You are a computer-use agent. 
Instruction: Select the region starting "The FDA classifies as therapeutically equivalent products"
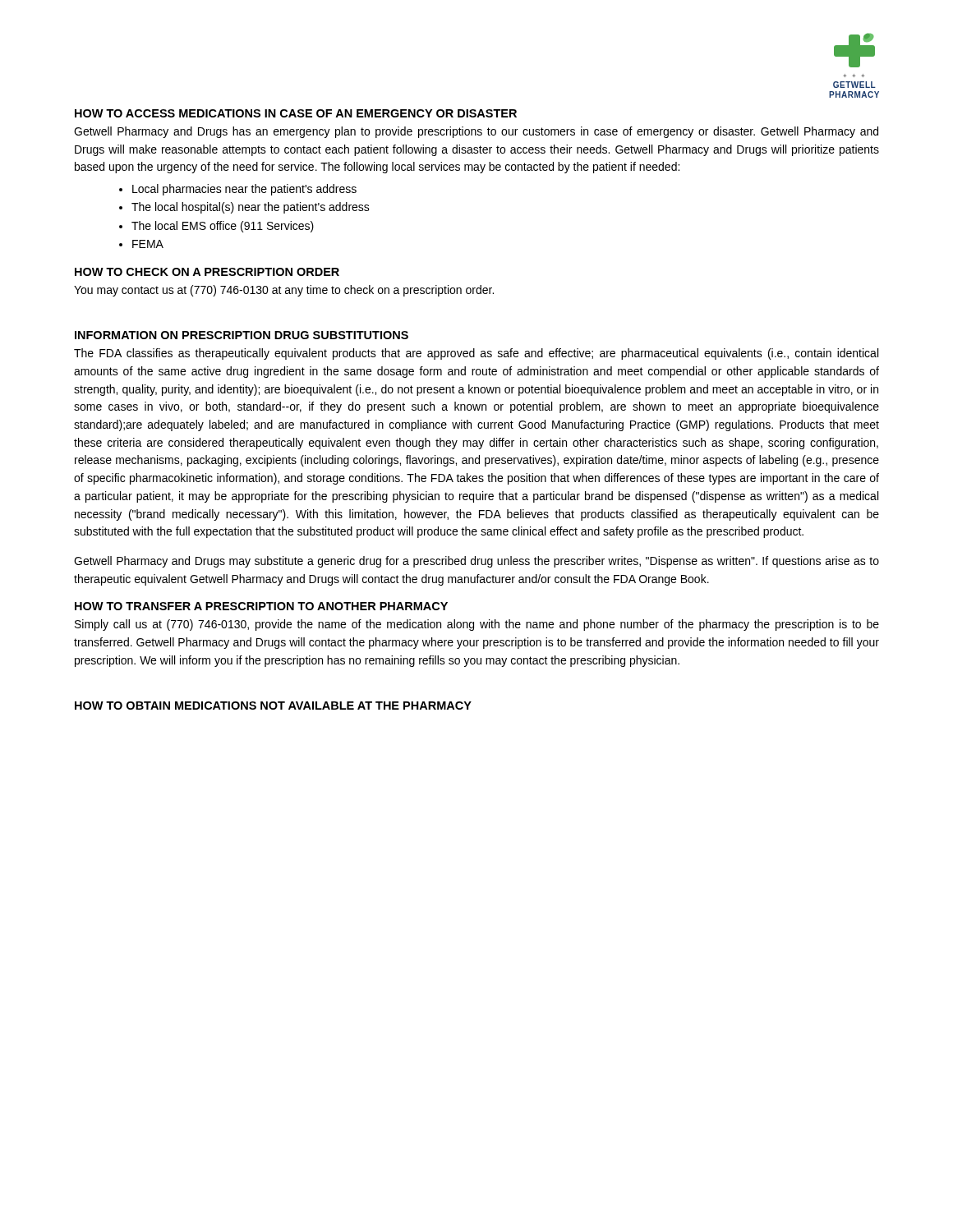click(x=476, y=442)
